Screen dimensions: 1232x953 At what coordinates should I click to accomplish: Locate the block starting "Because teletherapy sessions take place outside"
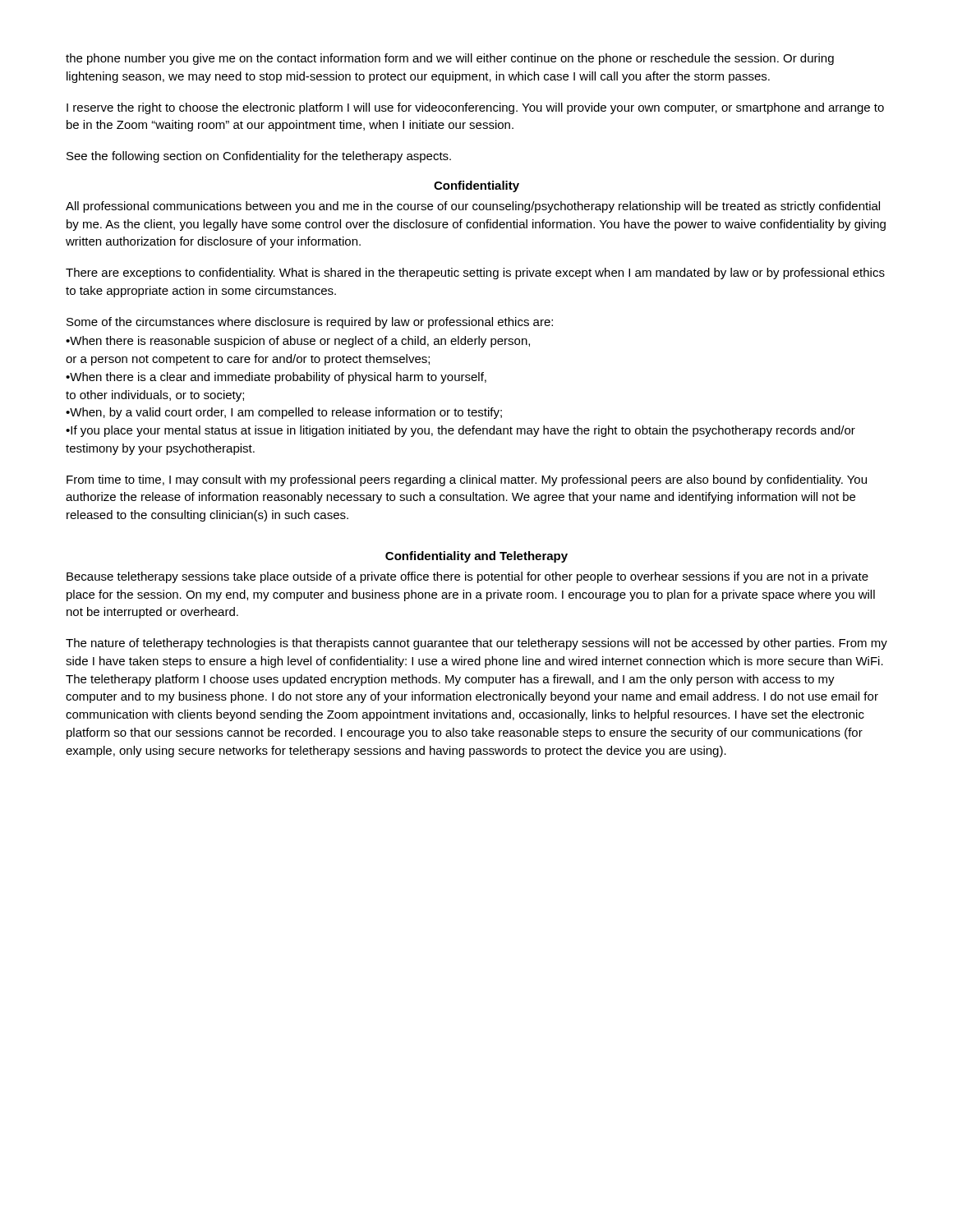(x=471, y=594)
